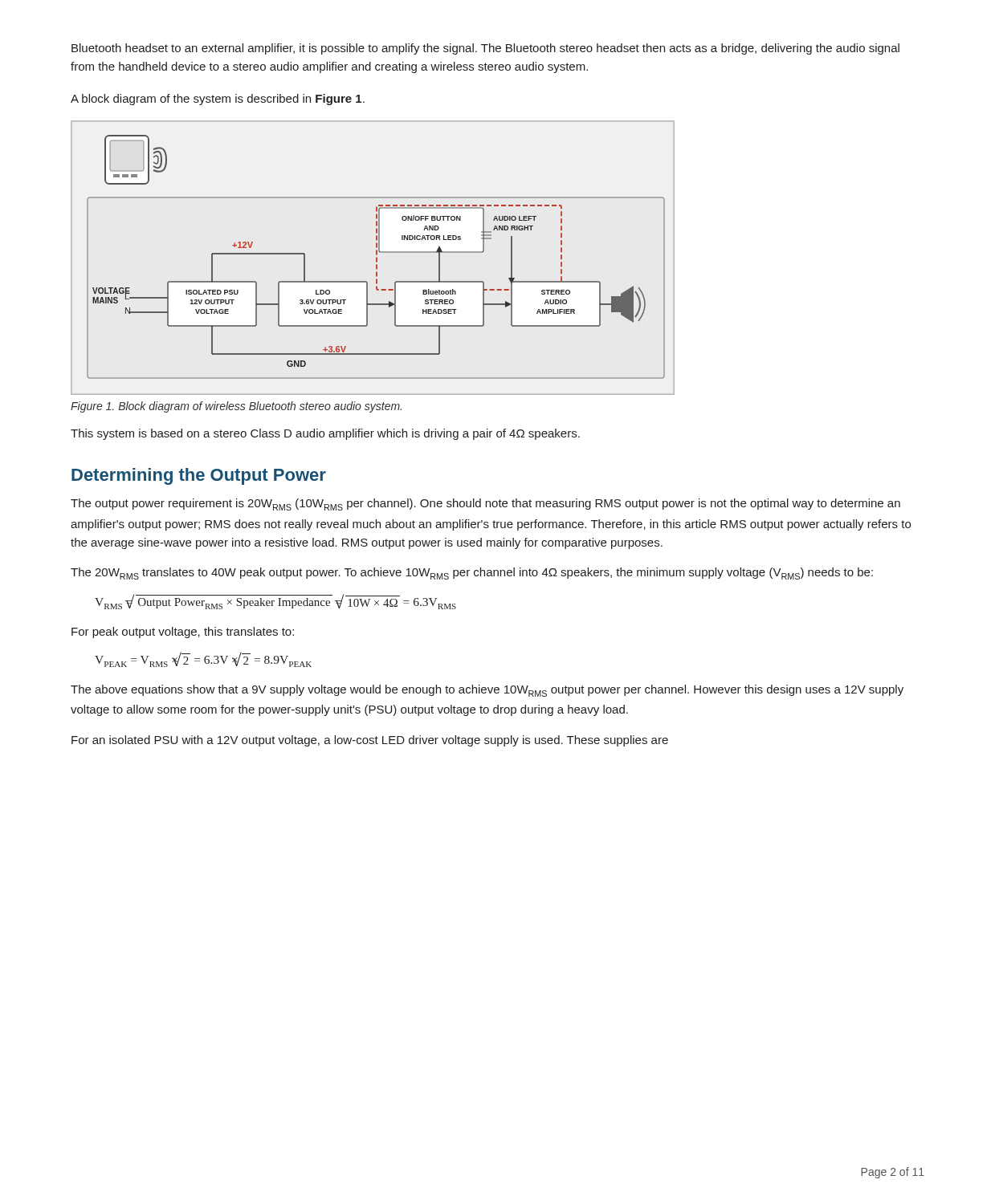Select the text that reads "For peak output voltage, this translates to:"
The height and width of the screenshot is (1204, 995).
(x=183, y=632)
